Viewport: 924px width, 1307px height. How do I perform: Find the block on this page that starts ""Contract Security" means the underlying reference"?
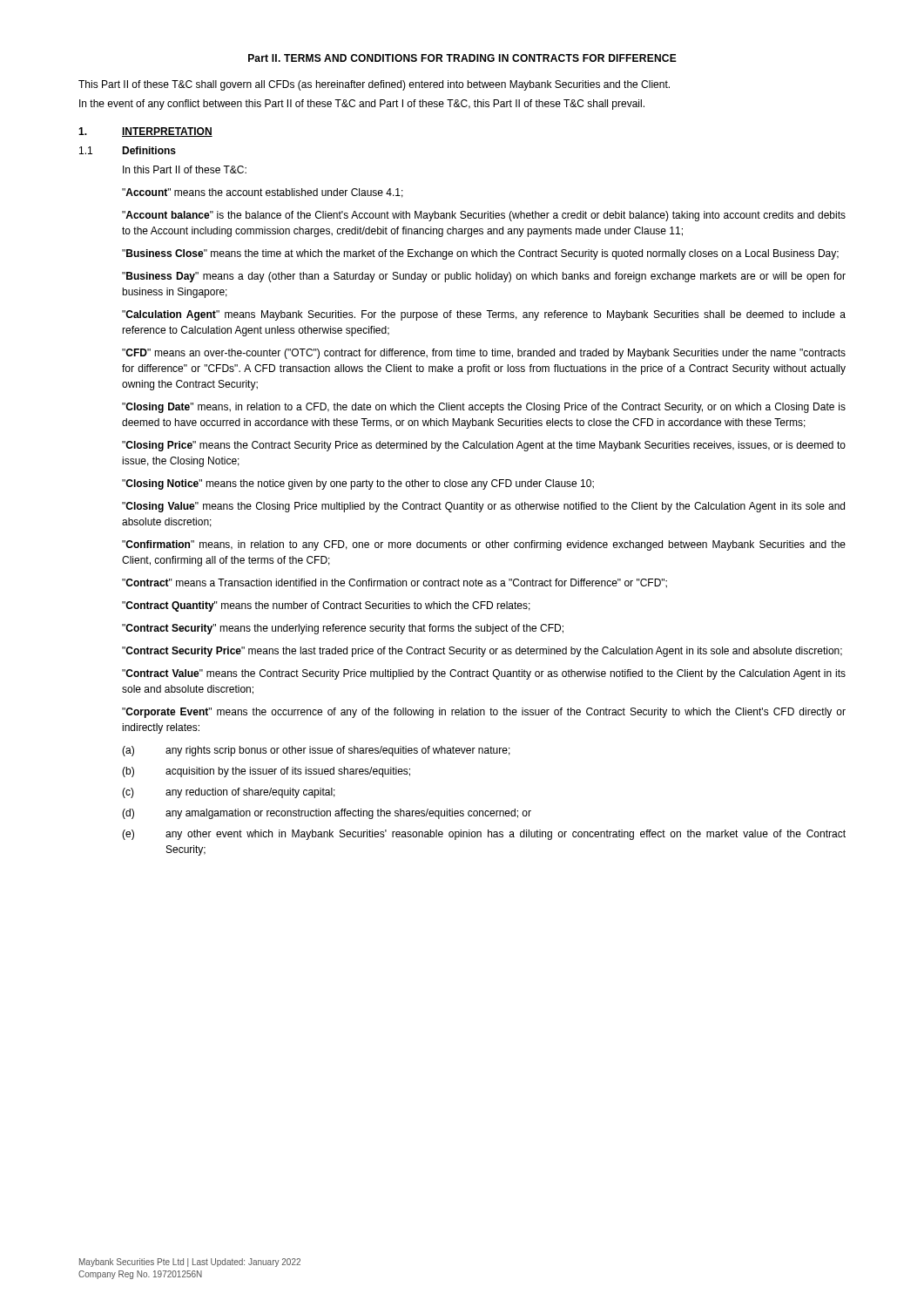(343, 628)
